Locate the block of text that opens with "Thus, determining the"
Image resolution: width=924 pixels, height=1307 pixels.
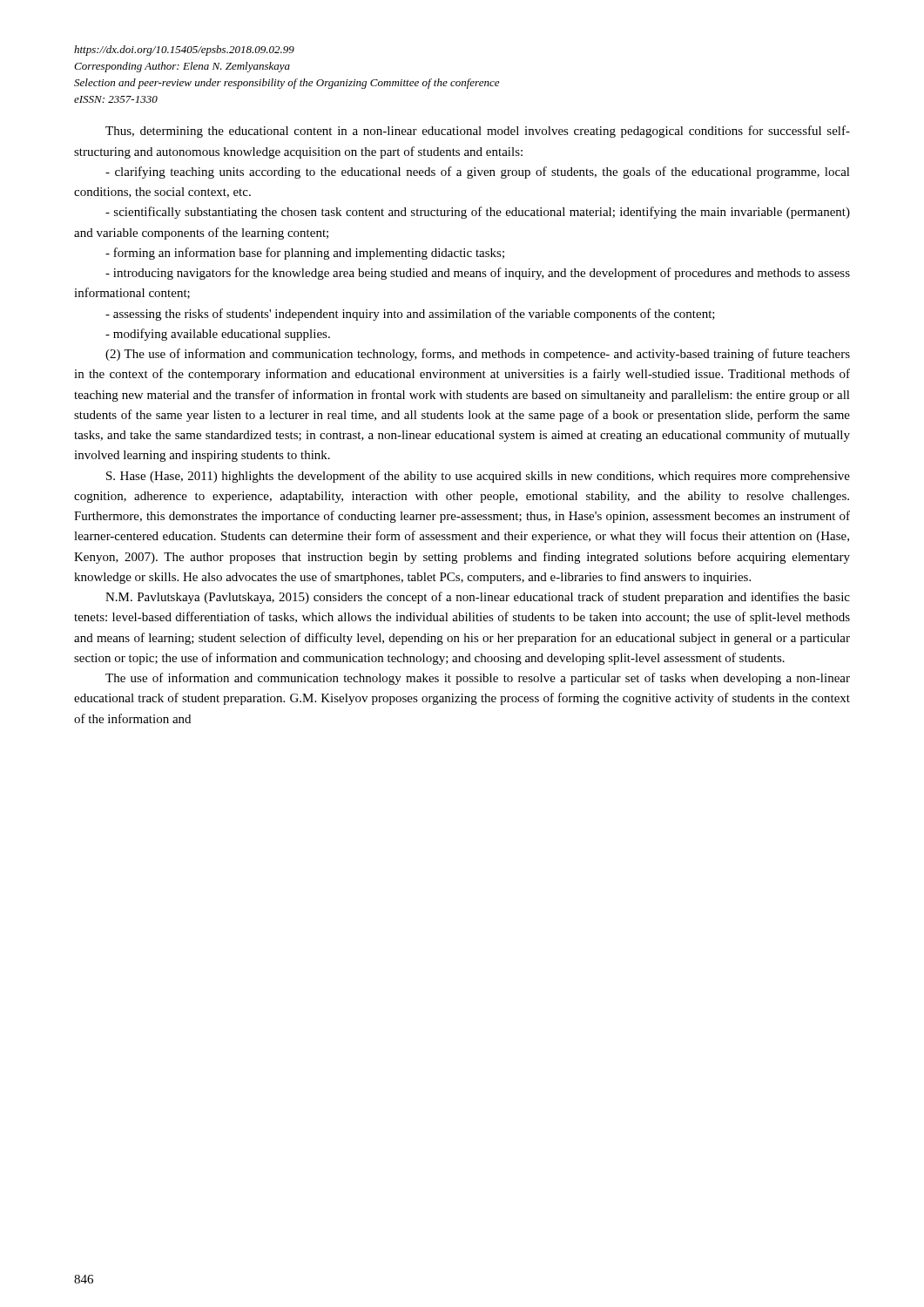pyautogui.click(x=462, y=142)
